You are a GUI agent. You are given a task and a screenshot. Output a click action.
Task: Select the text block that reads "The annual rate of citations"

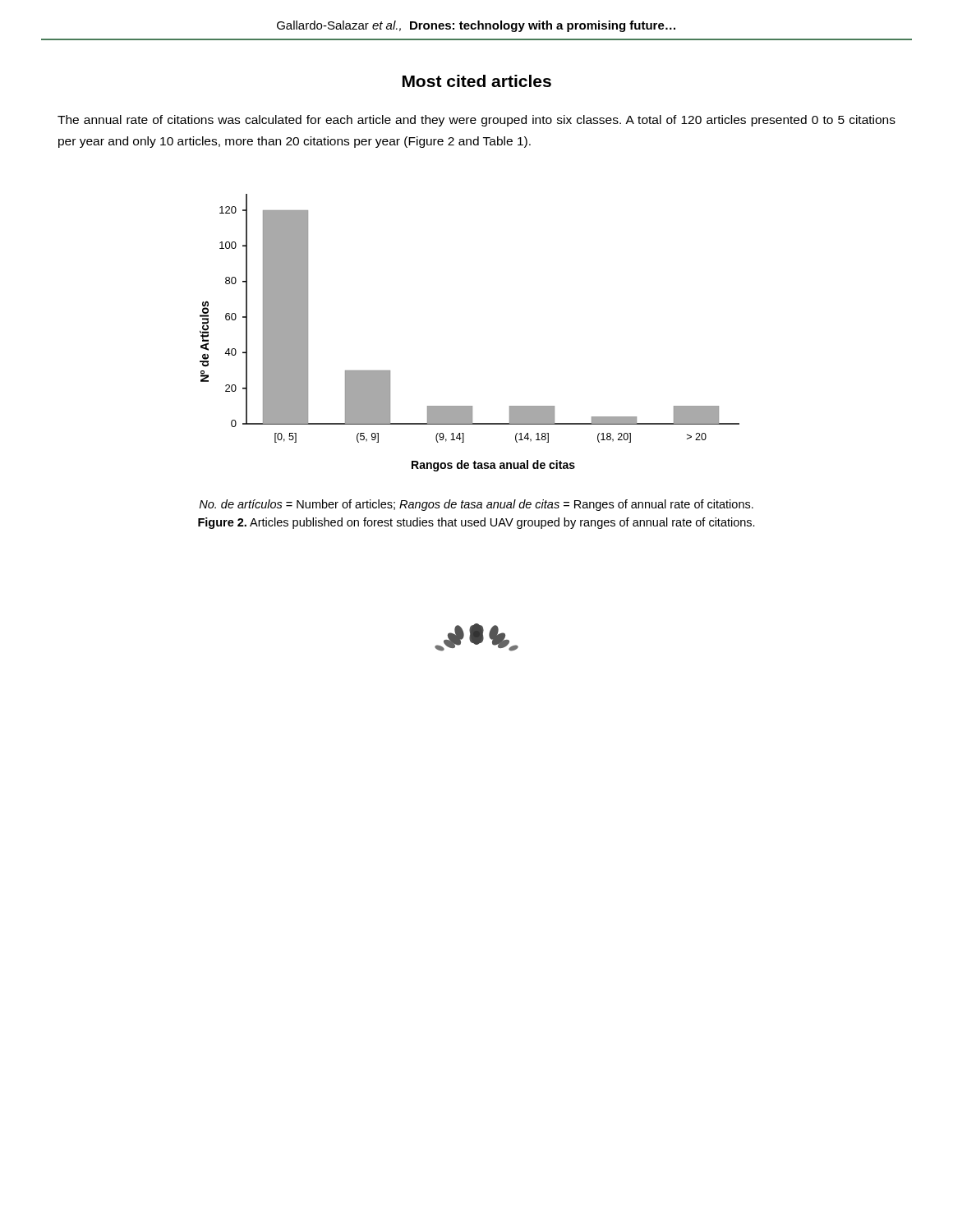pos(476,130)
